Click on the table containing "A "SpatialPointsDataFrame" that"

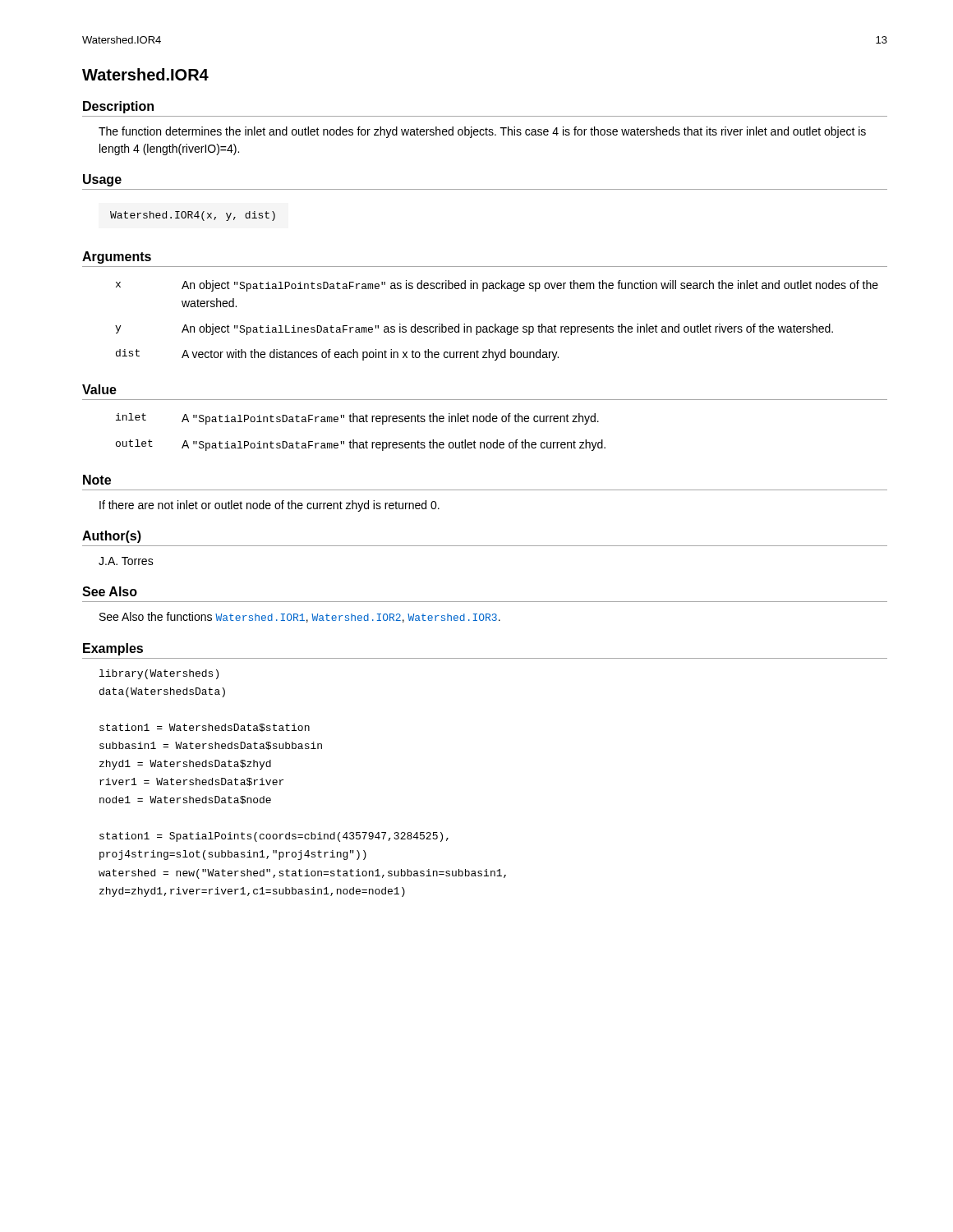pyautogui.click(x=485, y=432)
